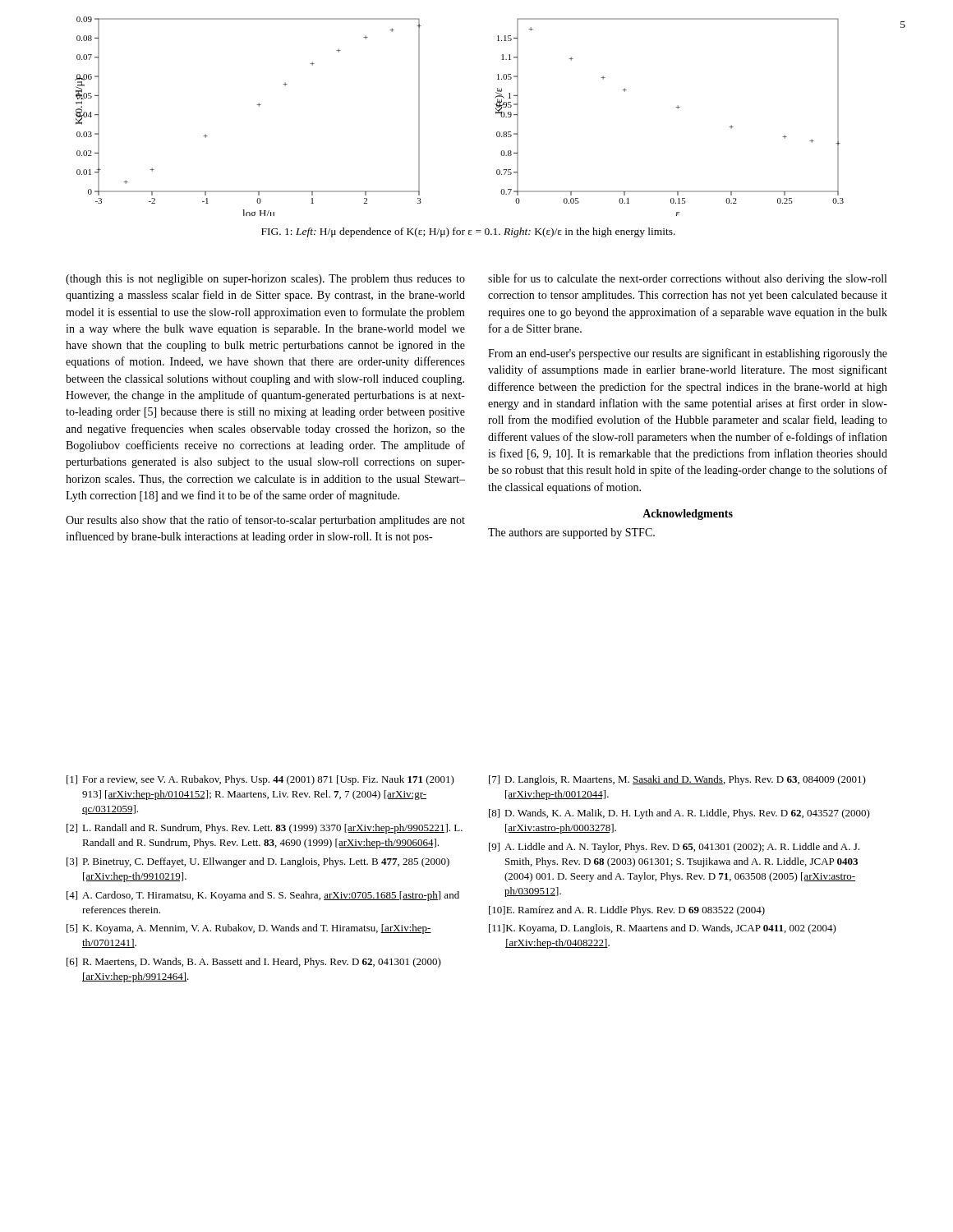Find the block on this page that starts "[2] L. Randall"
The width and height of the screenshot is (953, 1232).
(265, 835)
